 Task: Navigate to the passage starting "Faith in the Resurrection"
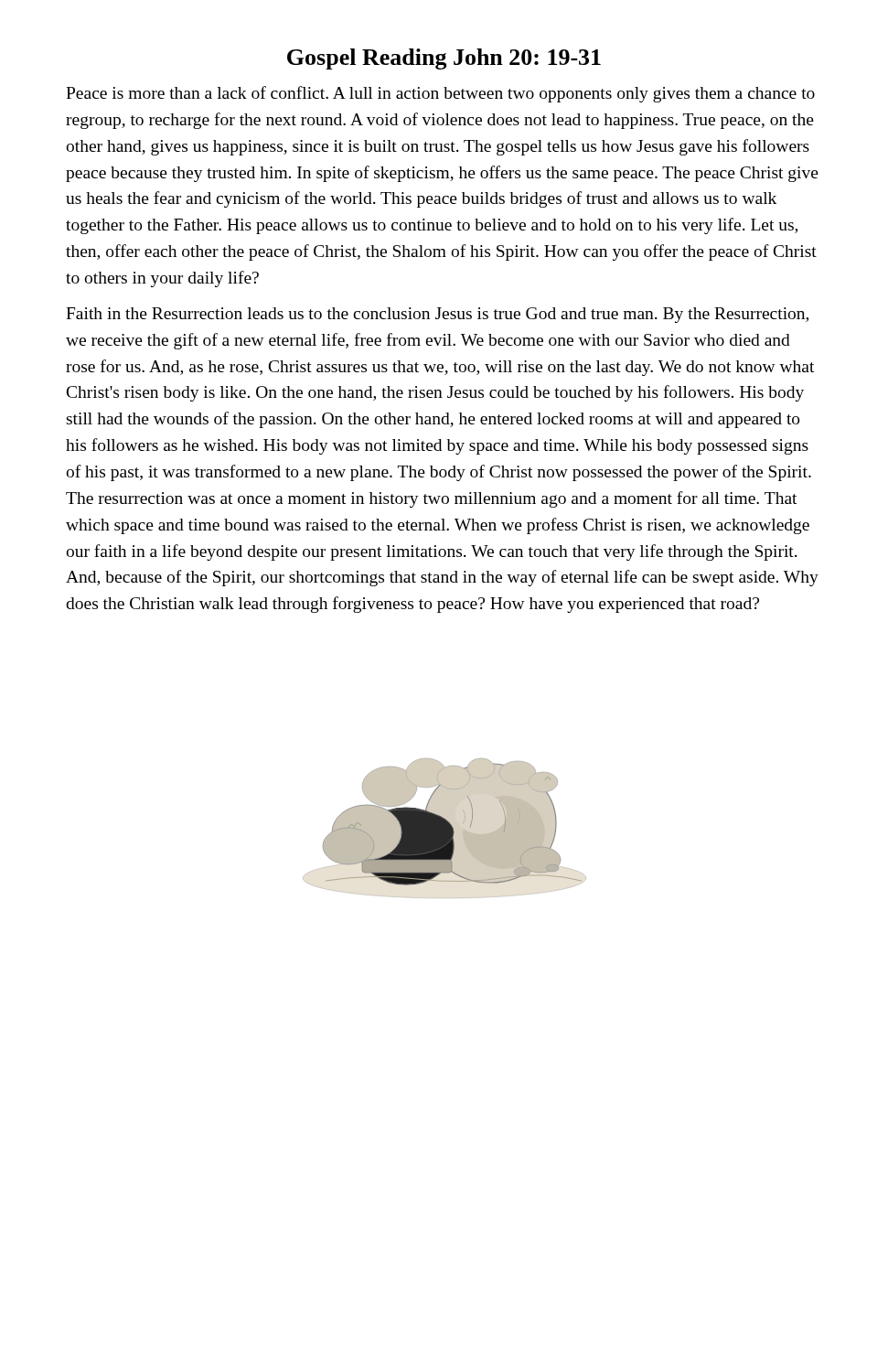point(442,458)
